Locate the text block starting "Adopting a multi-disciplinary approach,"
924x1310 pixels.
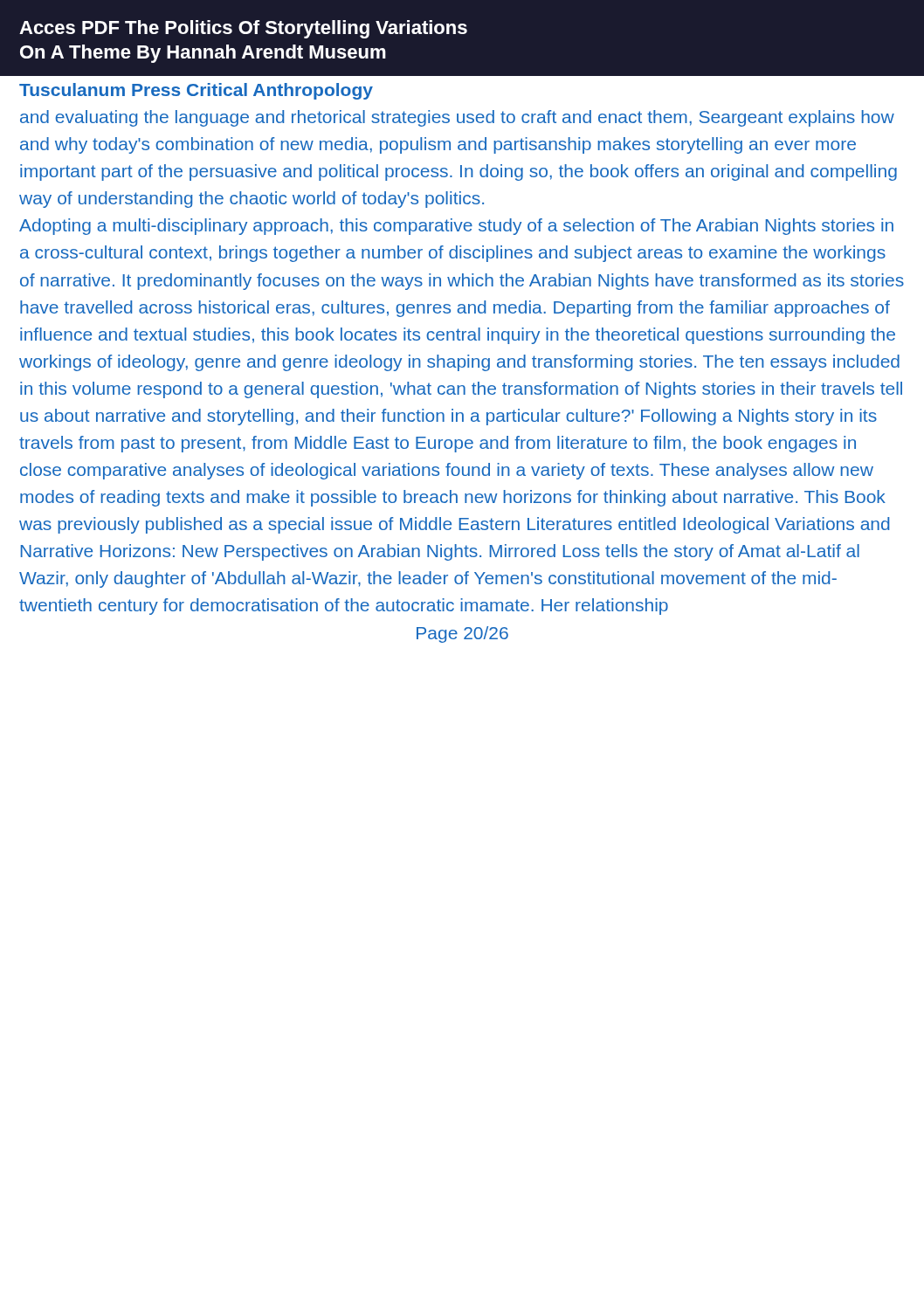coord(462,415)
